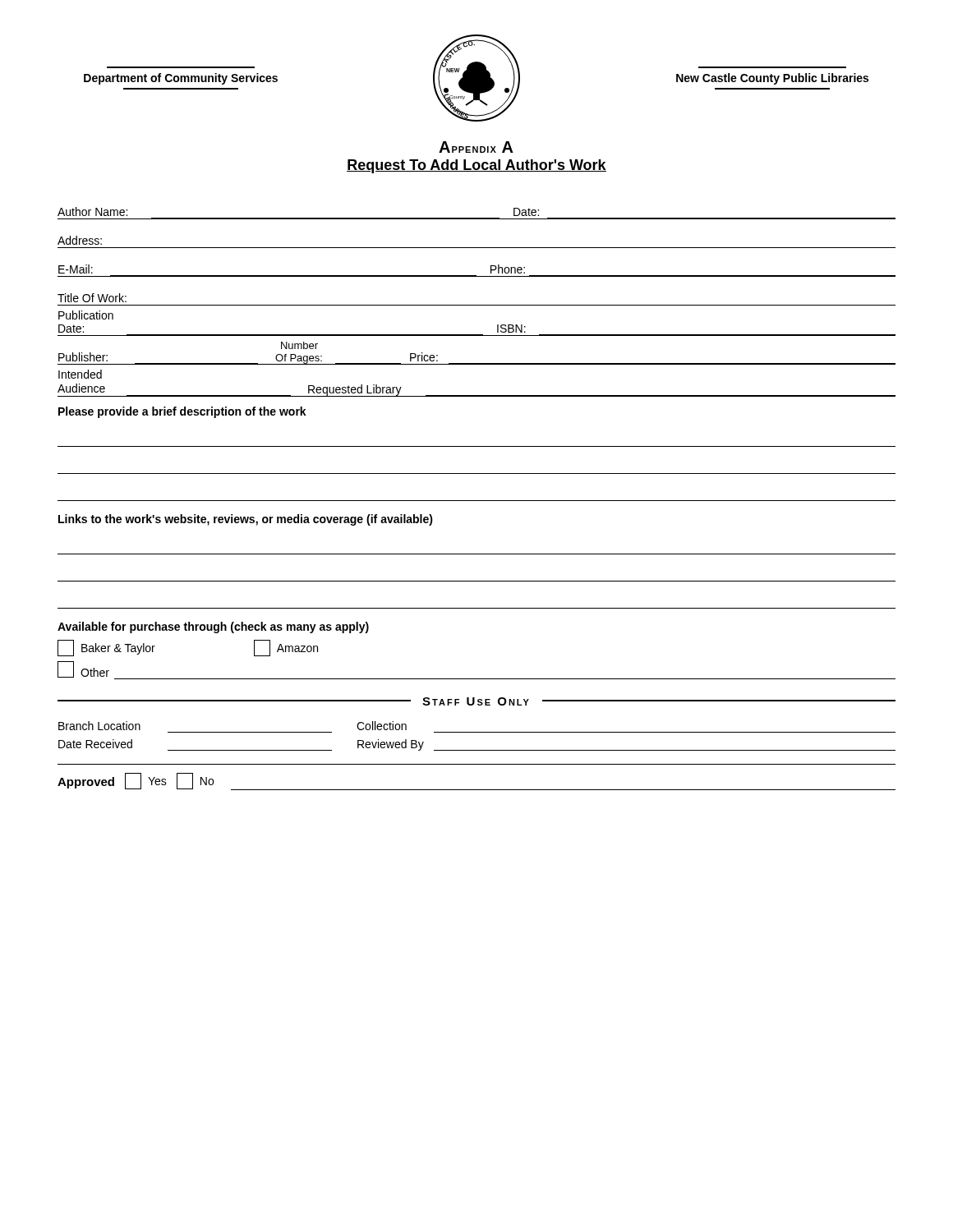Viewport: 953px width, 1232px height.
Task: Click where it says "Publisher: NumberOf Pages: Price:"
Action: [x=476, y=352]
